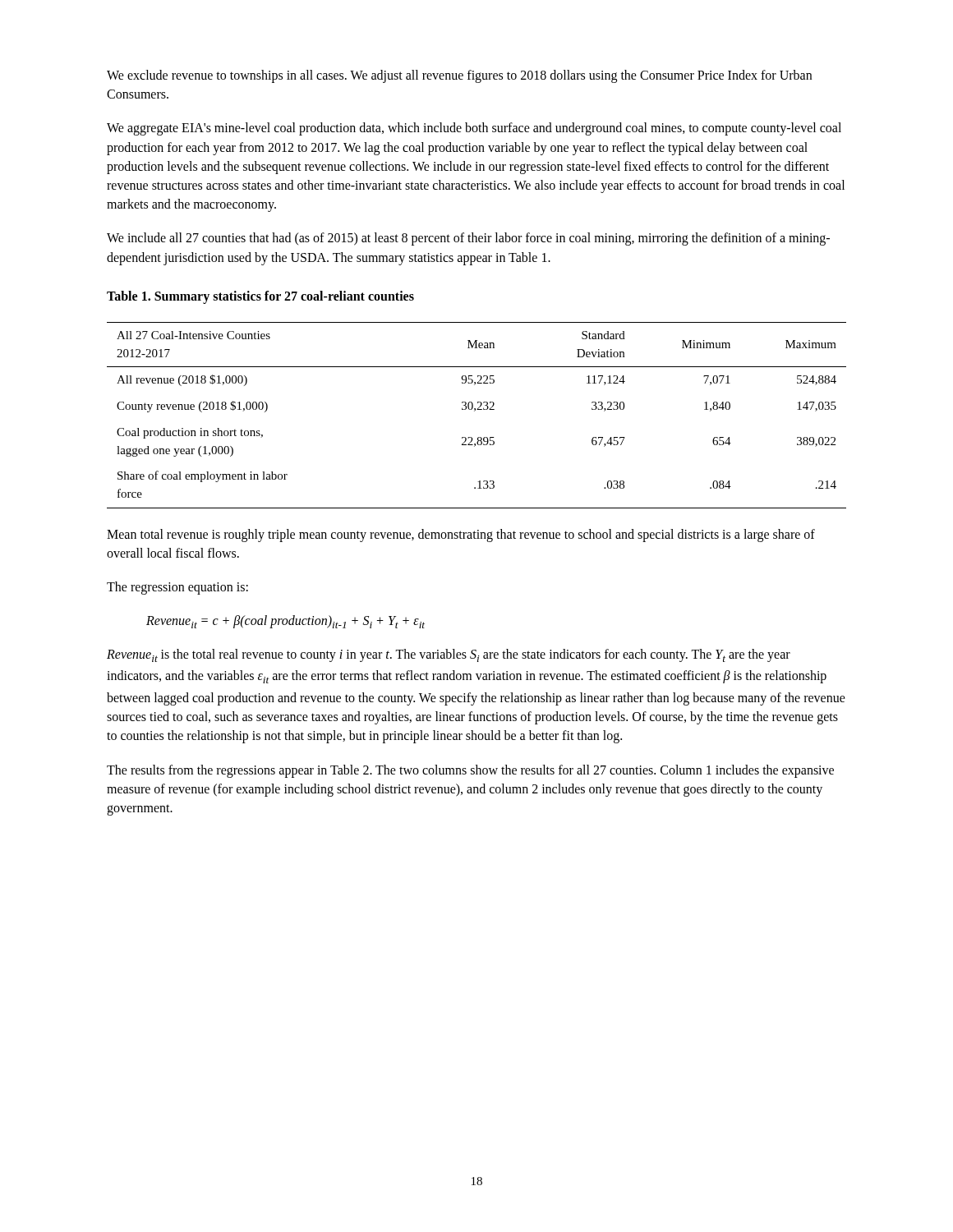Screen dimensions: 1232x953
Task: Navigate to the region starting "The regression equation is:"
Action: tap(178, 587)
